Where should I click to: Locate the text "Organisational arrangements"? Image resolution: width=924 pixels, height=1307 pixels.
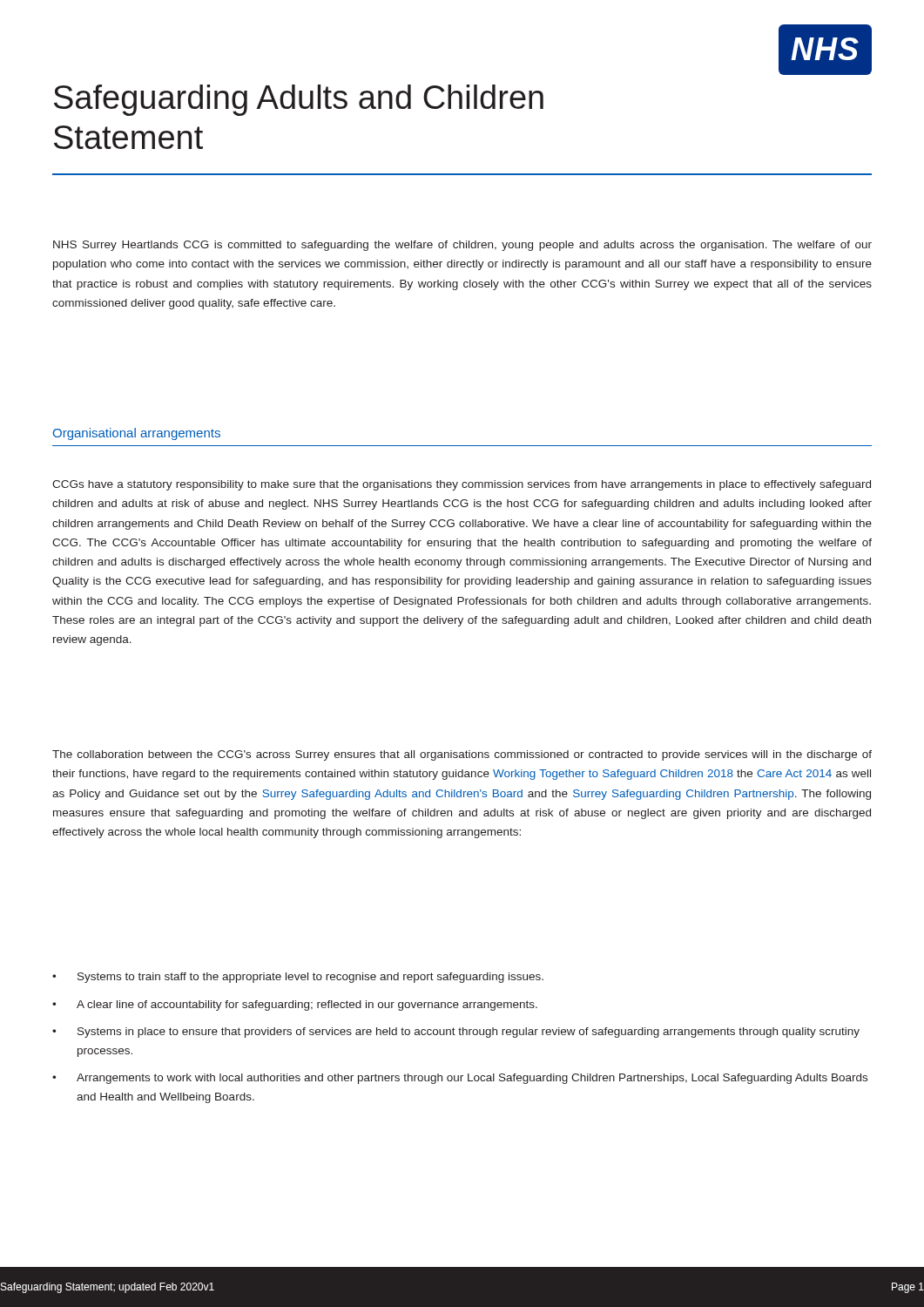coord(462,436)
